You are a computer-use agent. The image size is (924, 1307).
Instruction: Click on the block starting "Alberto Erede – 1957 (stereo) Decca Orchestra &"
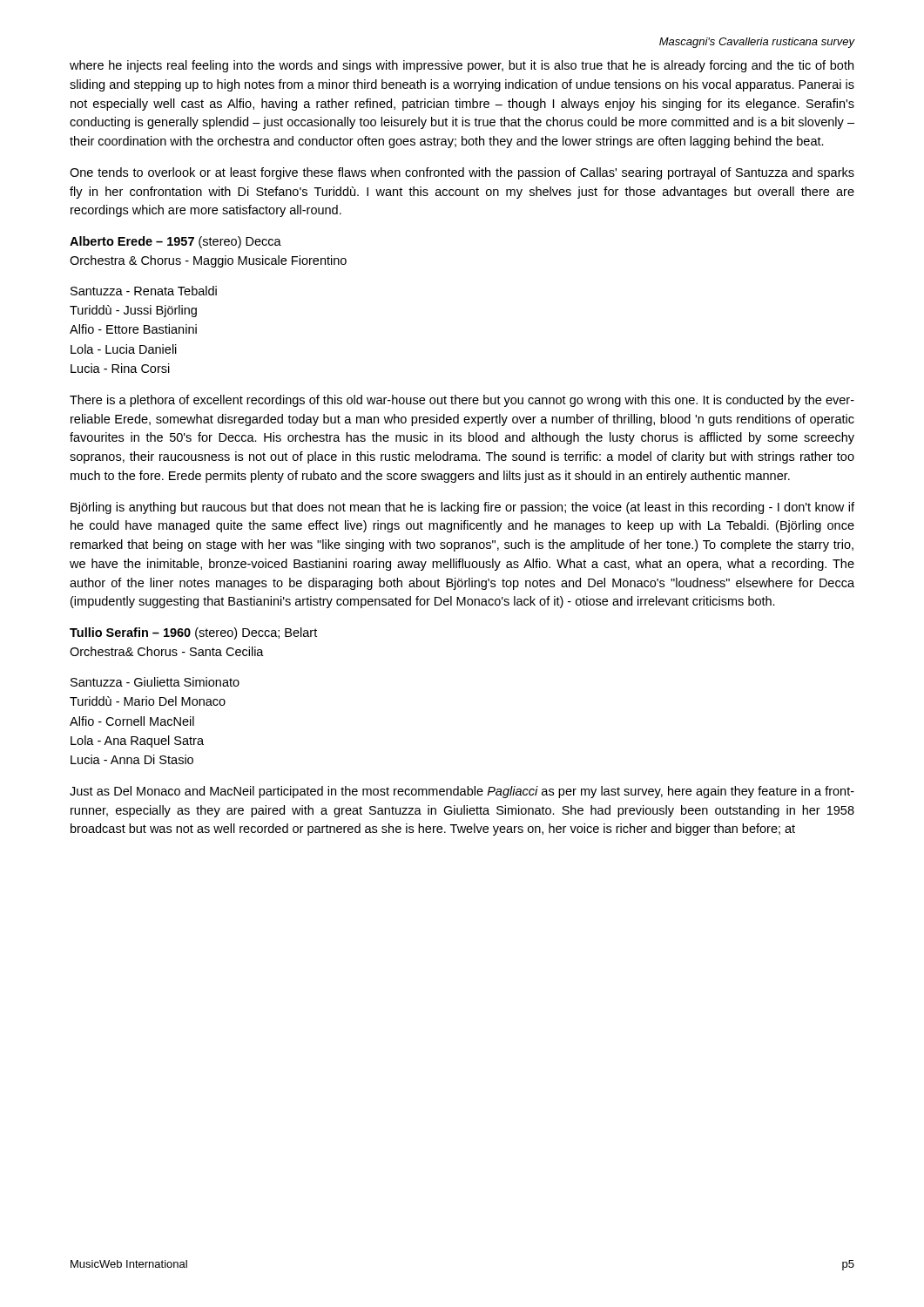175,242
